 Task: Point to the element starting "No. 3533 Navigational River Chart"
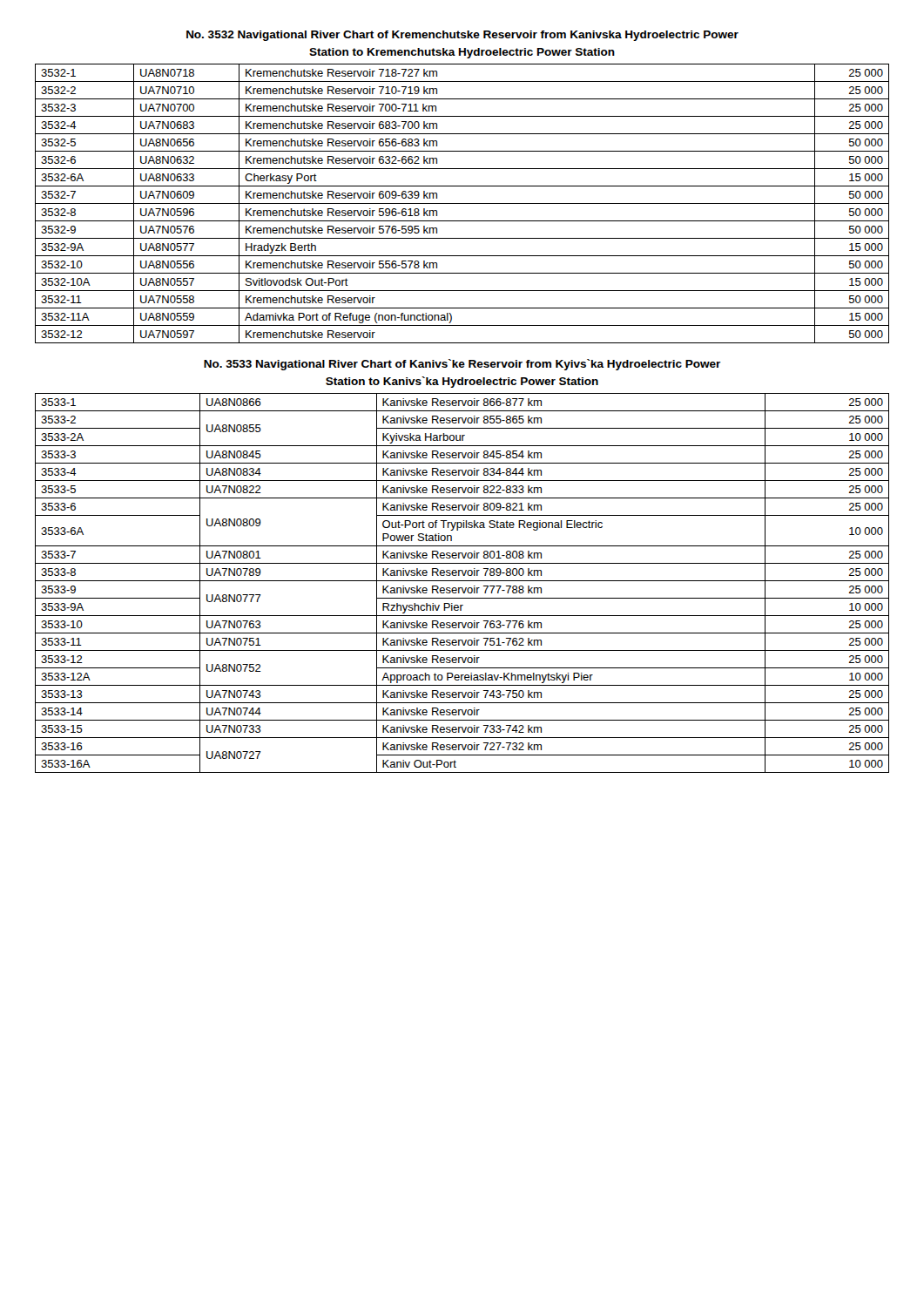pos(462,372)
